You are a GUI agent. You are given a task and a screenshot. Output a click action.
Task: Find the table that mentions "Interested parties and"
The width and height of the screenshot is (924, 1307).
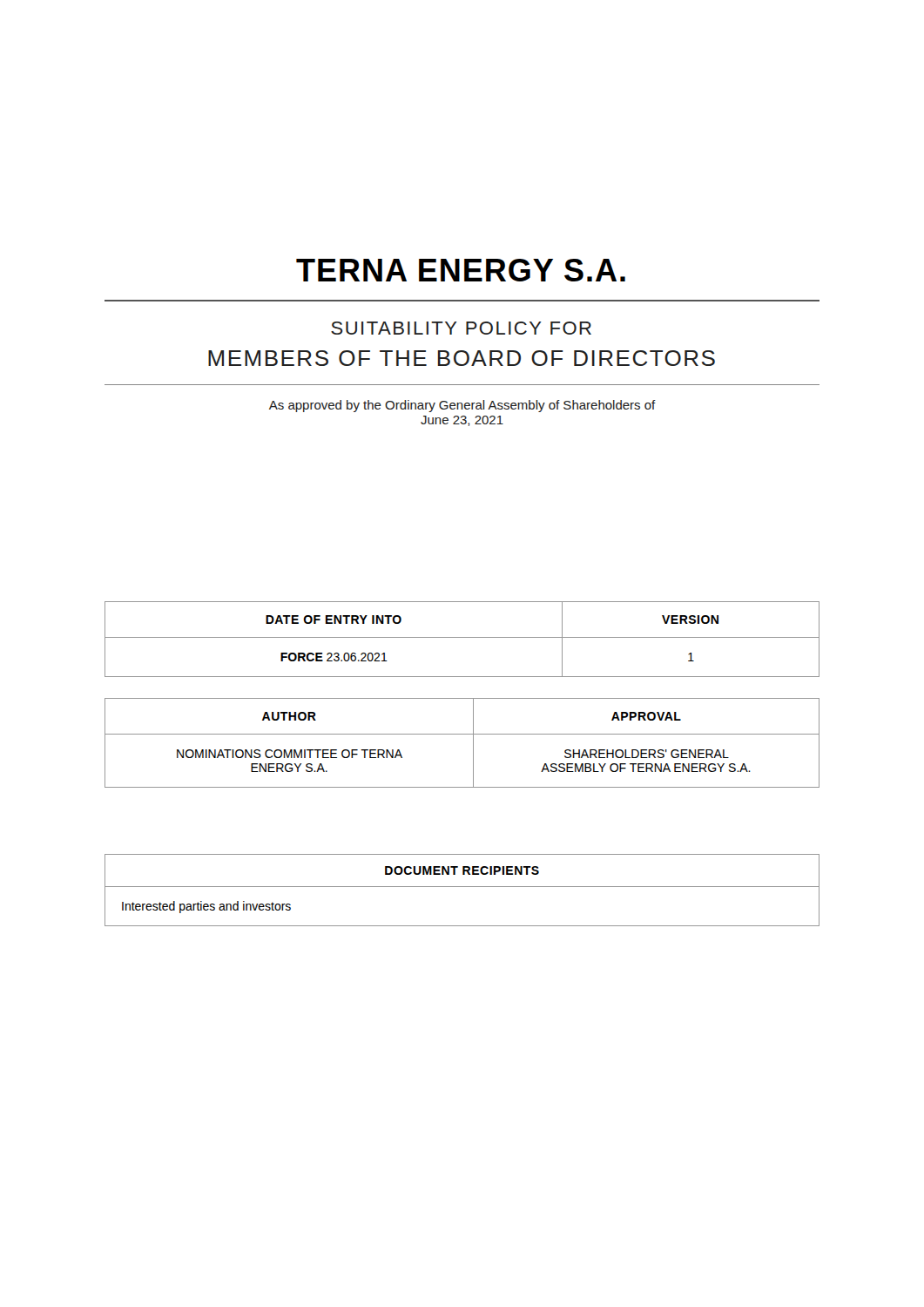(x=462, y=890)
